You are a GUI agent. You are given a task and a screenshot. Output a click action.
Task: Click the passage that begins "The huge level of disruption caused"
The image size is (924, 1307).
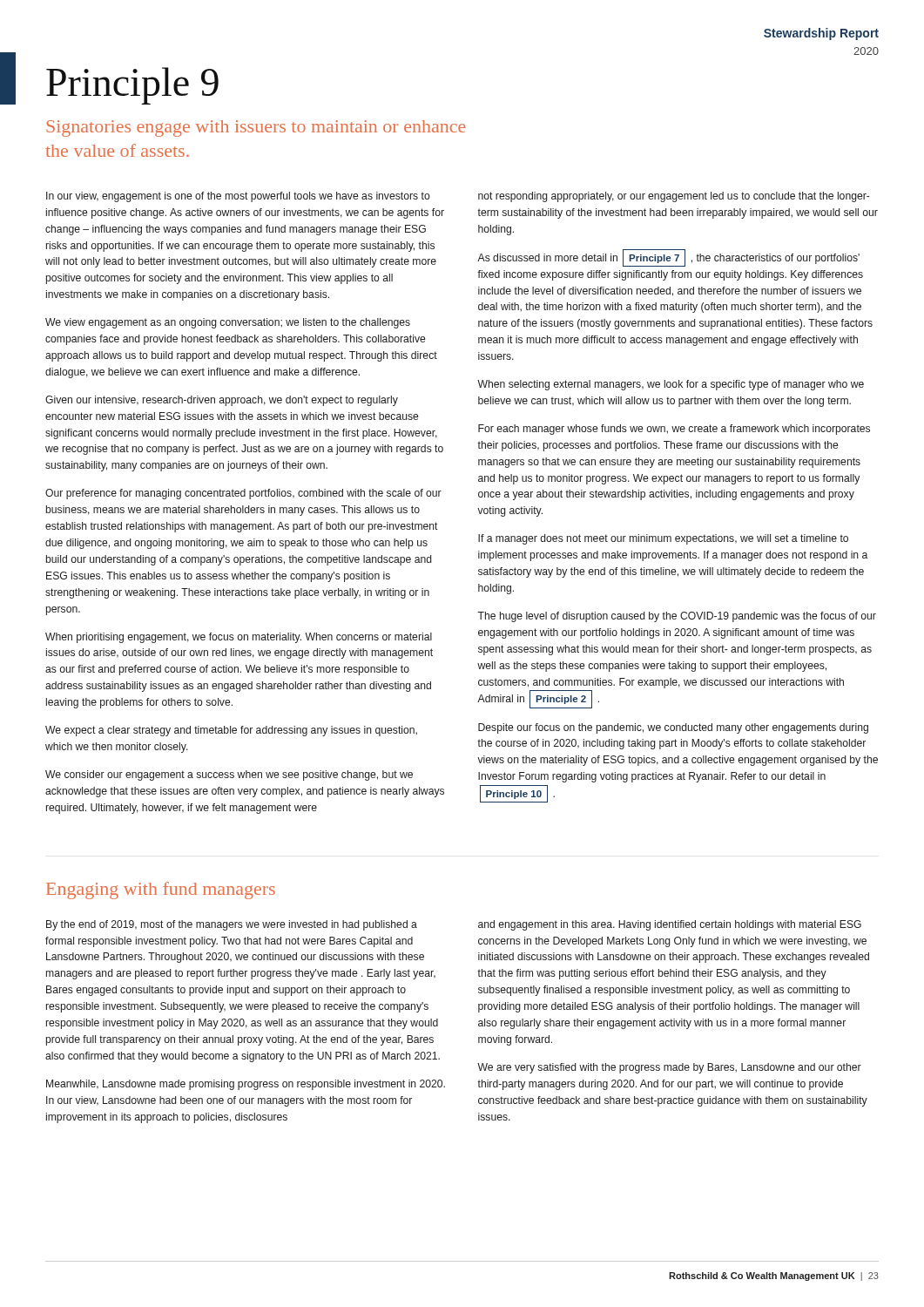(678, 658)
